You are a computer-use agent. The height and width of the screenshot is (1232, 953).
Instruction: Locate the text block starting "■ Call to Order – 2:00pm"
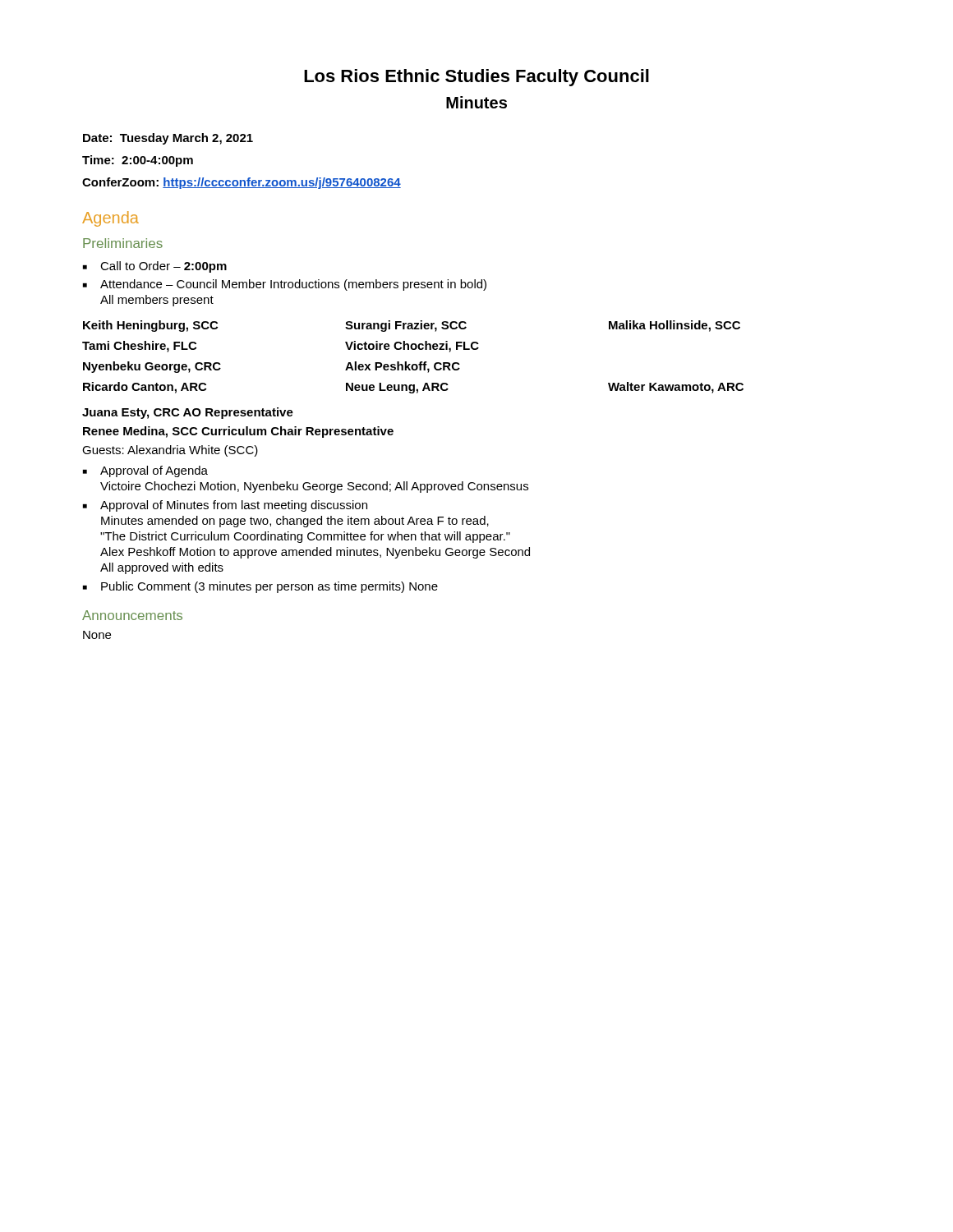(x=155, y=267)
